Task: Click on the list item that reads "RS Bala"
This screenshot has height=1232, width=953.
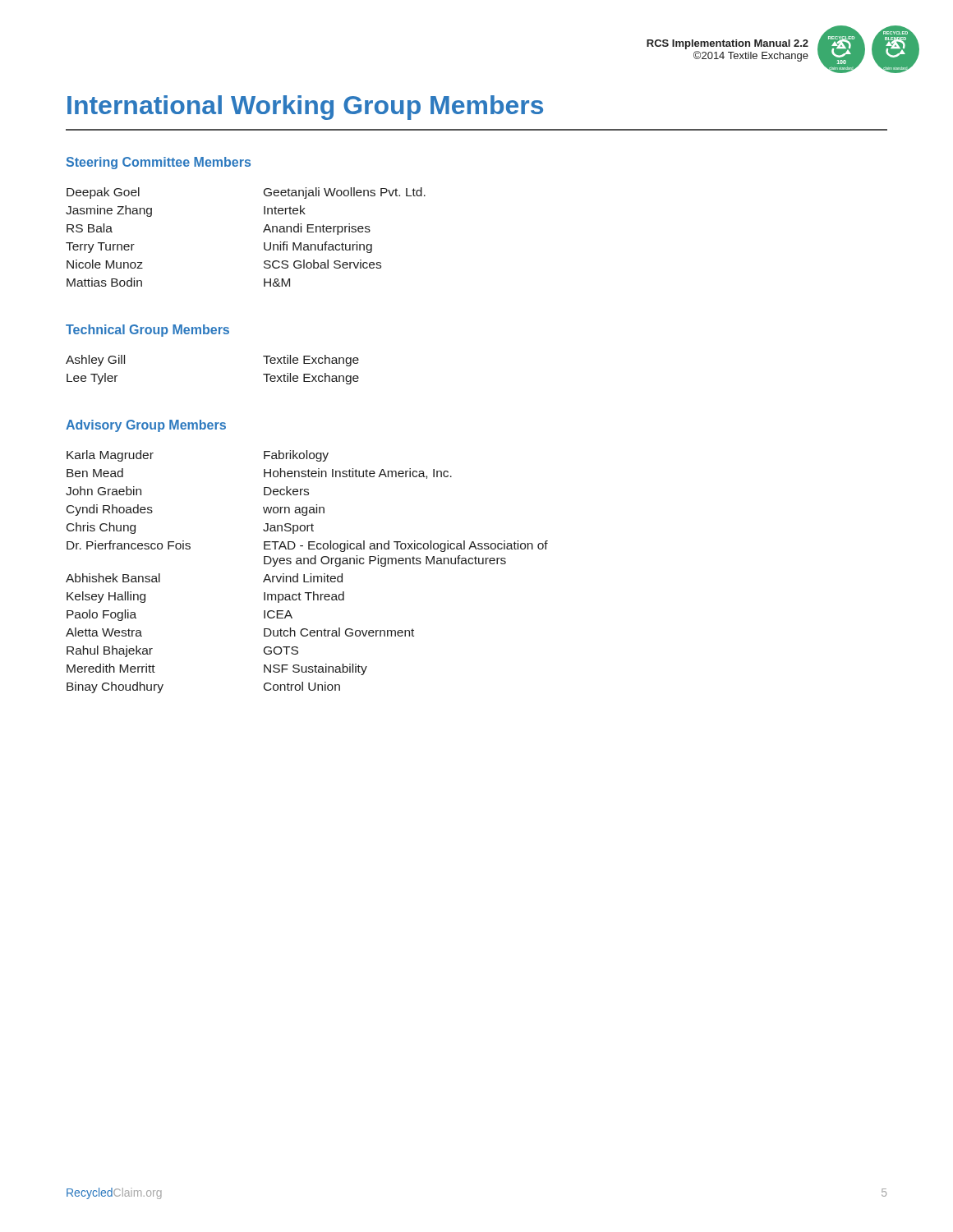Action: (x=89, y=228)
